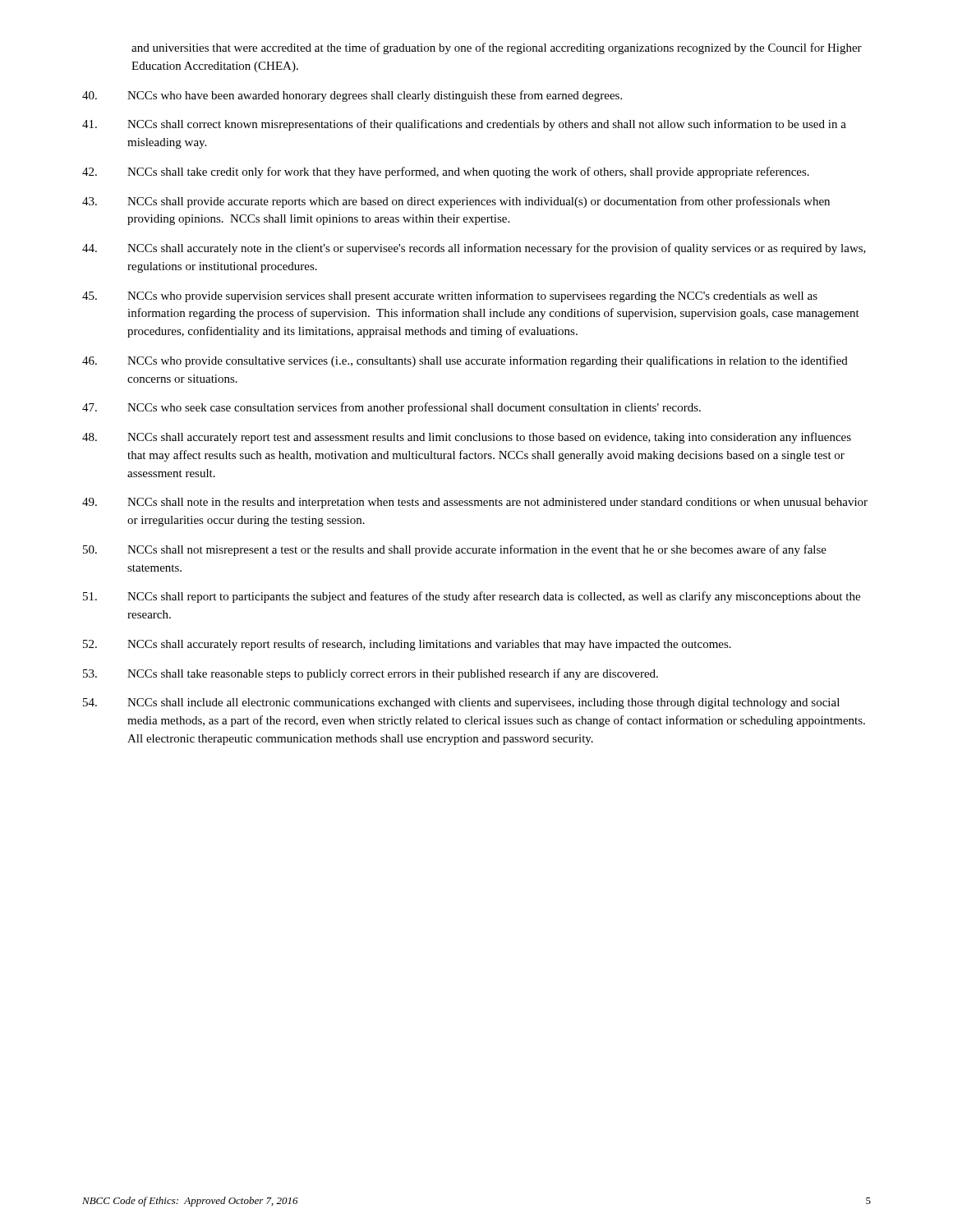Find the block on this page that starts "and universities that"
The width and height of the screenshot is (953, 1232).
coord(496,57)
